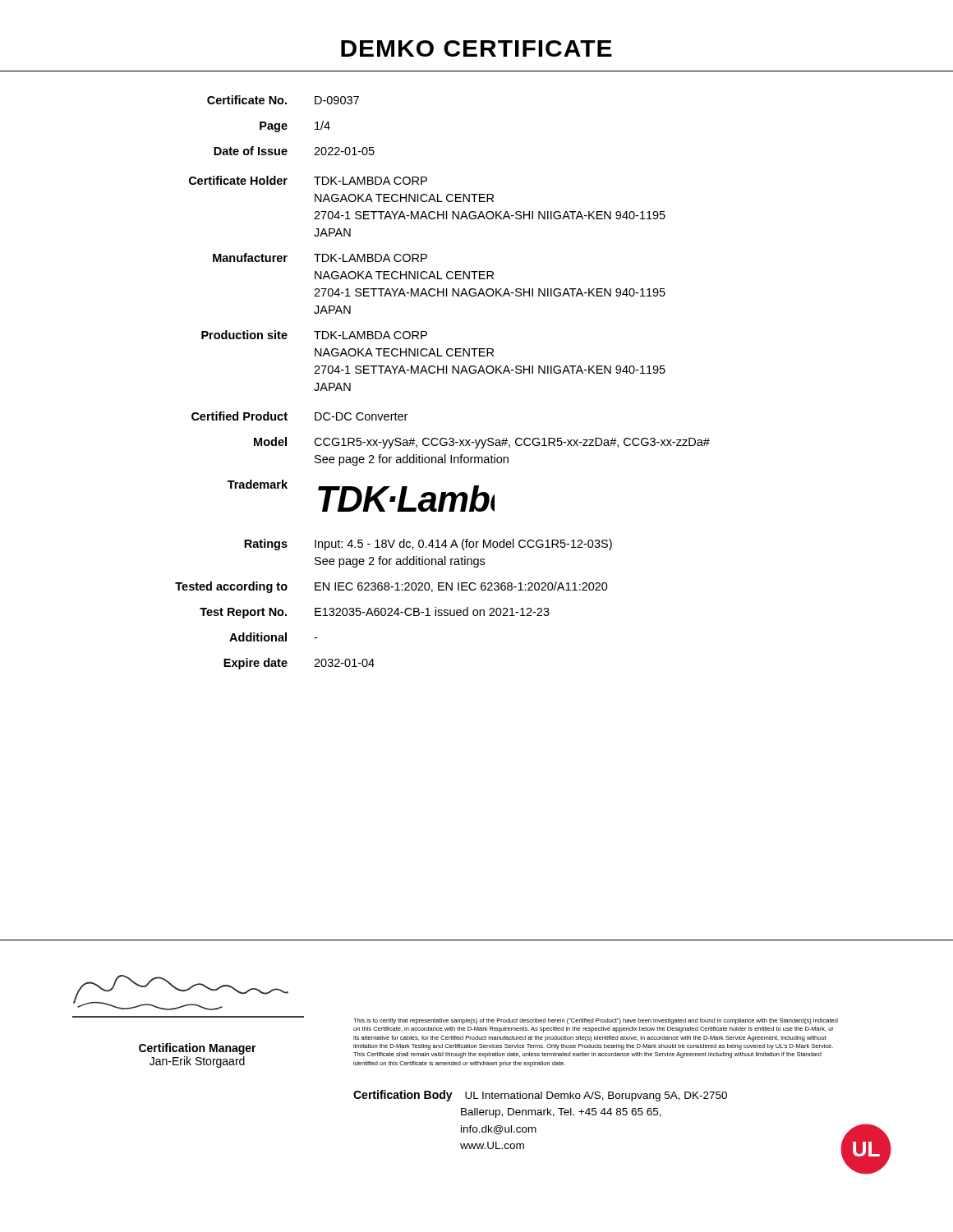Point to the passage starting "This is to certify that"
This screenshot has width=953, height=1232.
coord(596,1042)
